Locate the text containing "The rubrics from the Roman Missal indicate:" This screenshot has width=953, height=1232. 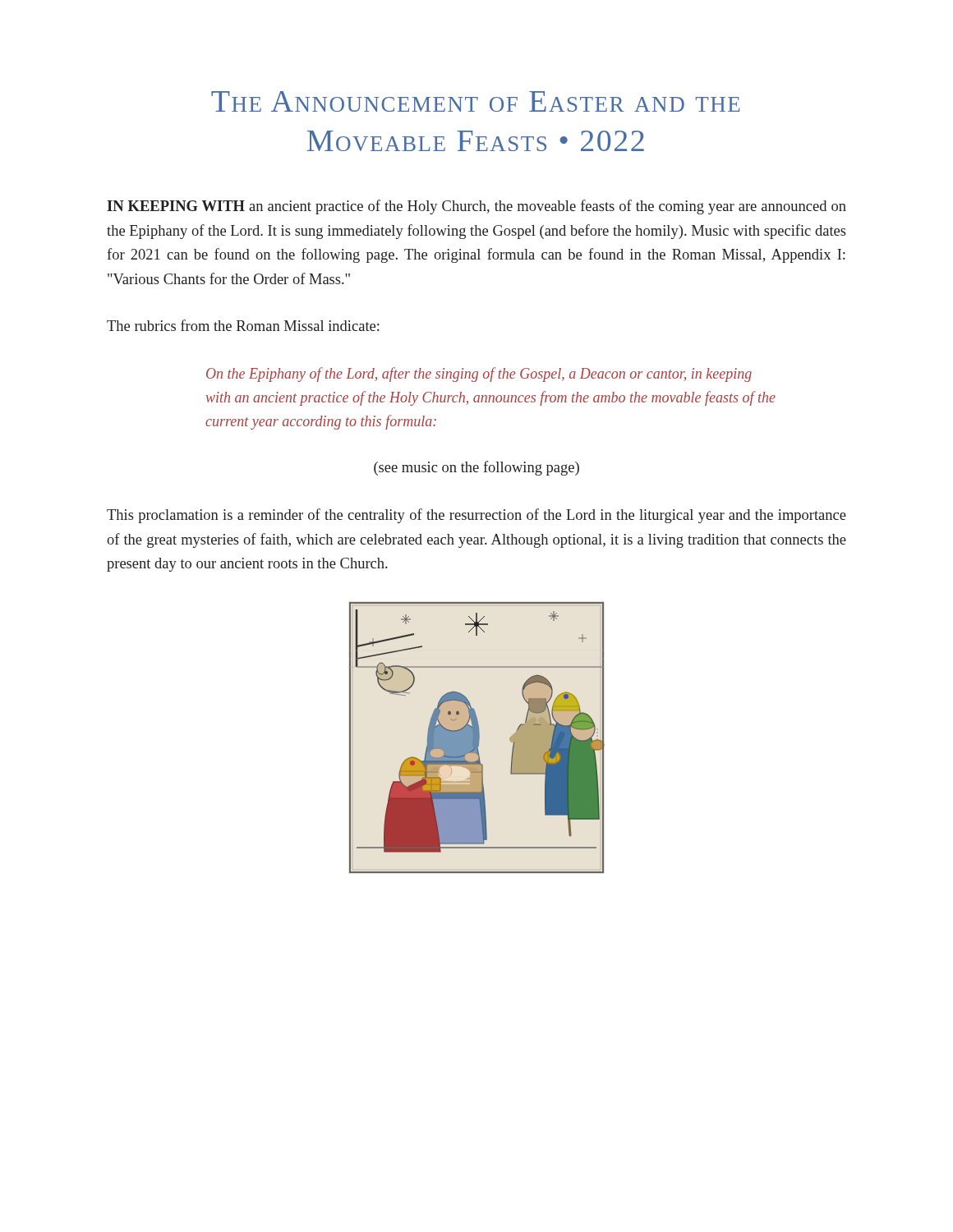(x=244, y=326)
